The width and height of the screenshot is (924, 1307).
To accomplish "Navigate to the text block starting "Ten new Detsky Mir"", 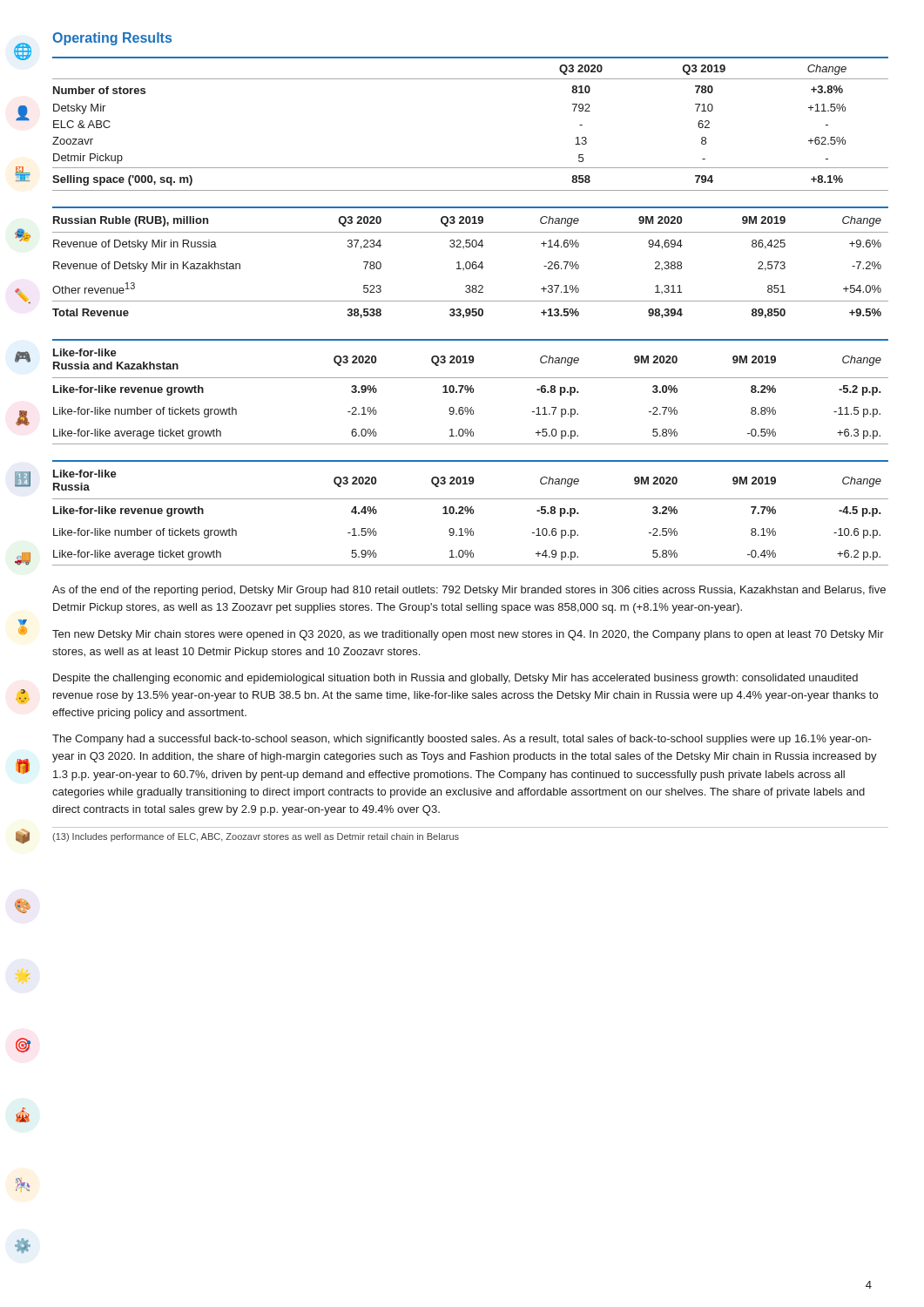I will tap(468, 642).
